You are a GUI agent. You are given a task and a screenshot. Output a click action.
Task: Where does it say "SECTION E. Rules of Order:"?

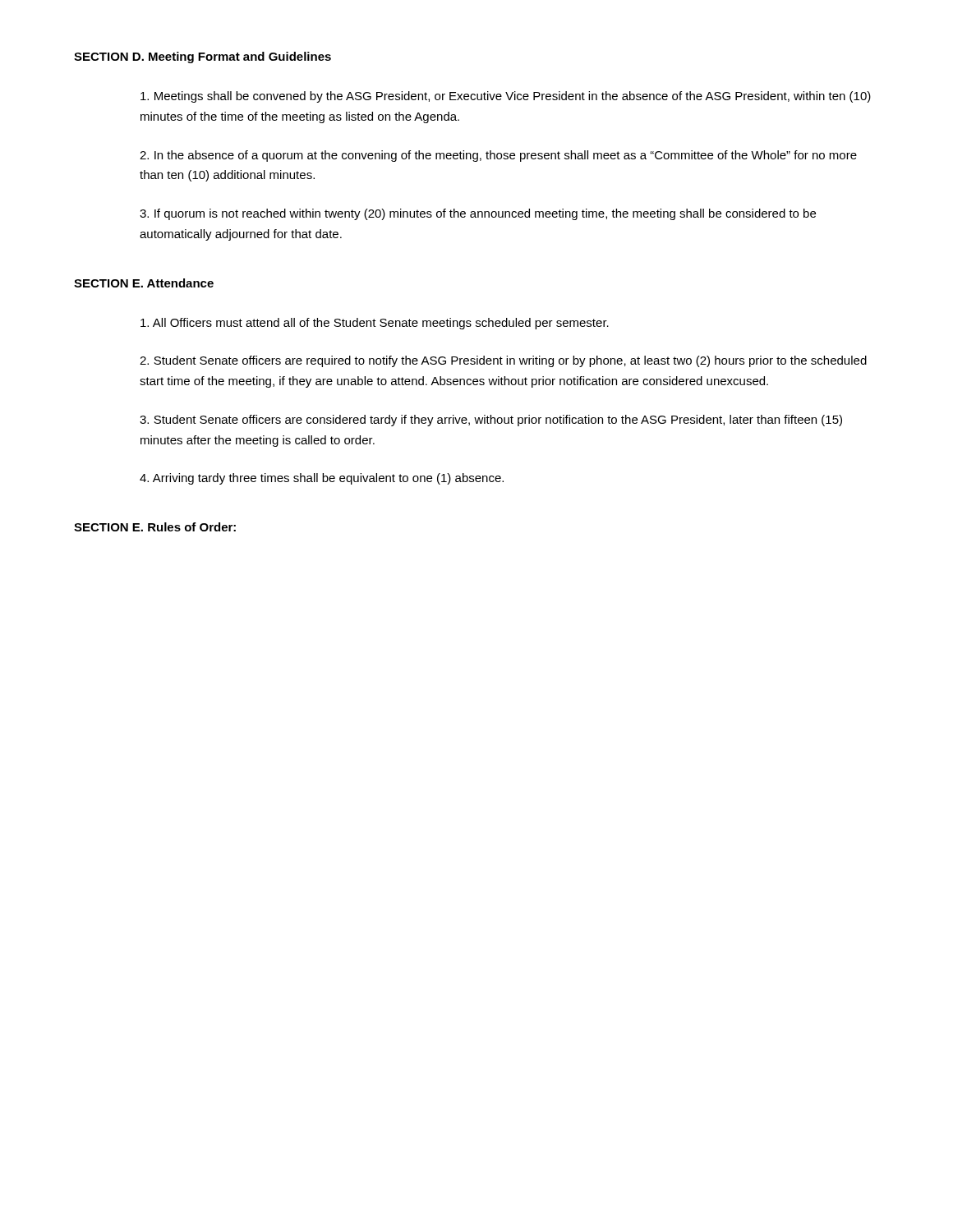(x=155, y=527)
